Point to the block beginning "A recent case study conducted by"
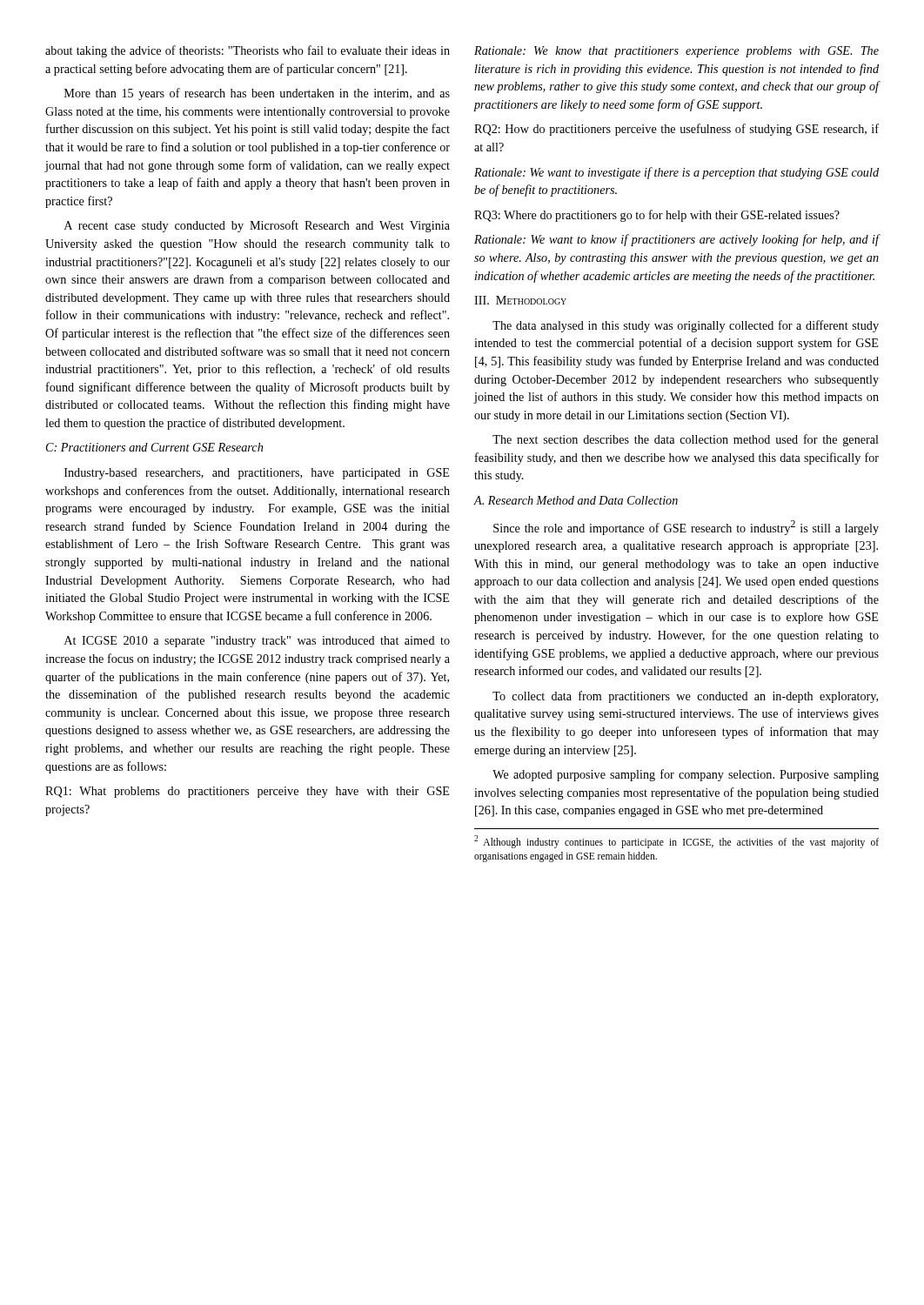Viewport: 924px width, 1305px height. click(x=248, y=324)
